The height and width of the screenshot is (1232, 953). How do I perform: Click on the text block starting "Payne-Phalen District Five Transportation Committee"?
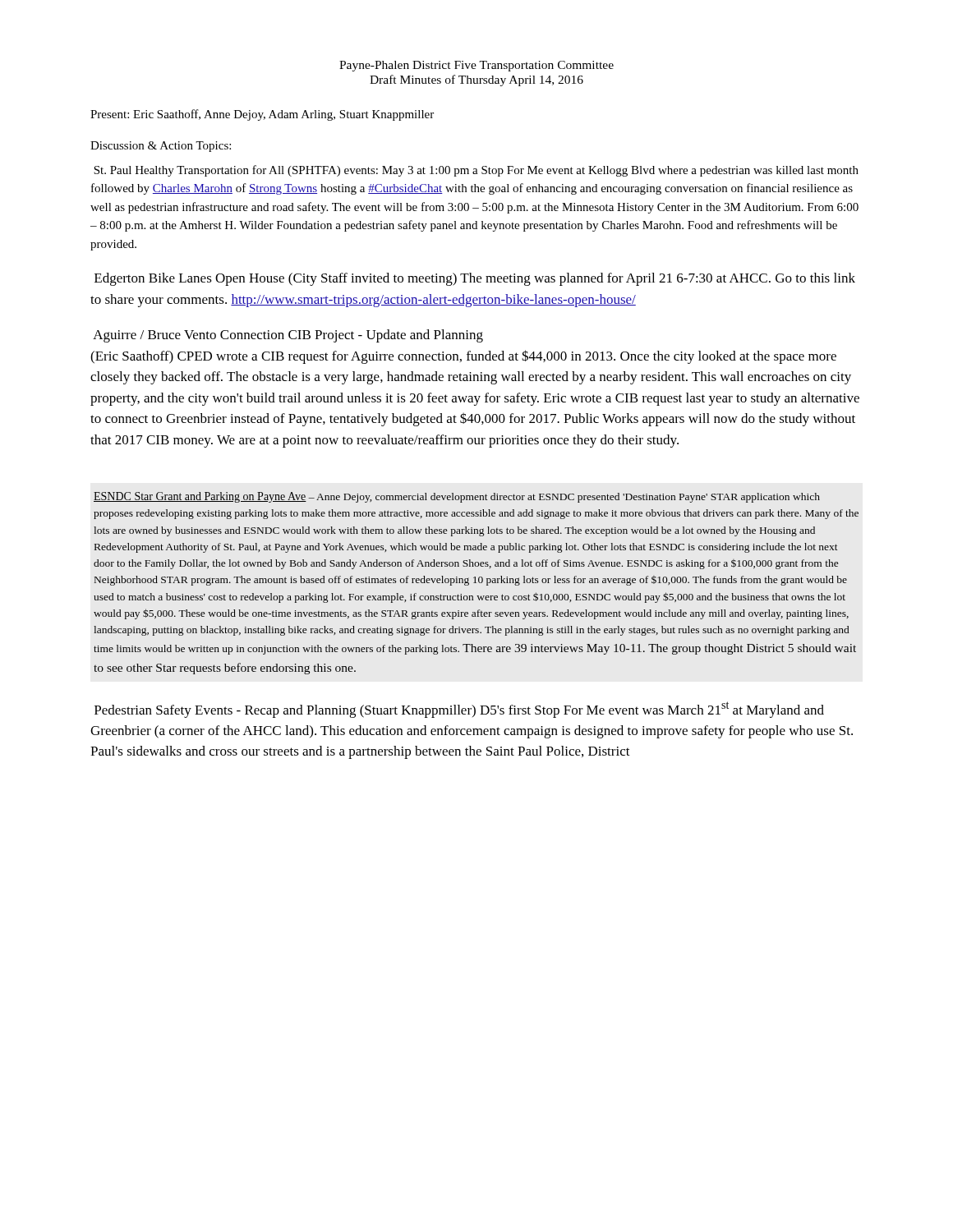[x=476, y=72]
